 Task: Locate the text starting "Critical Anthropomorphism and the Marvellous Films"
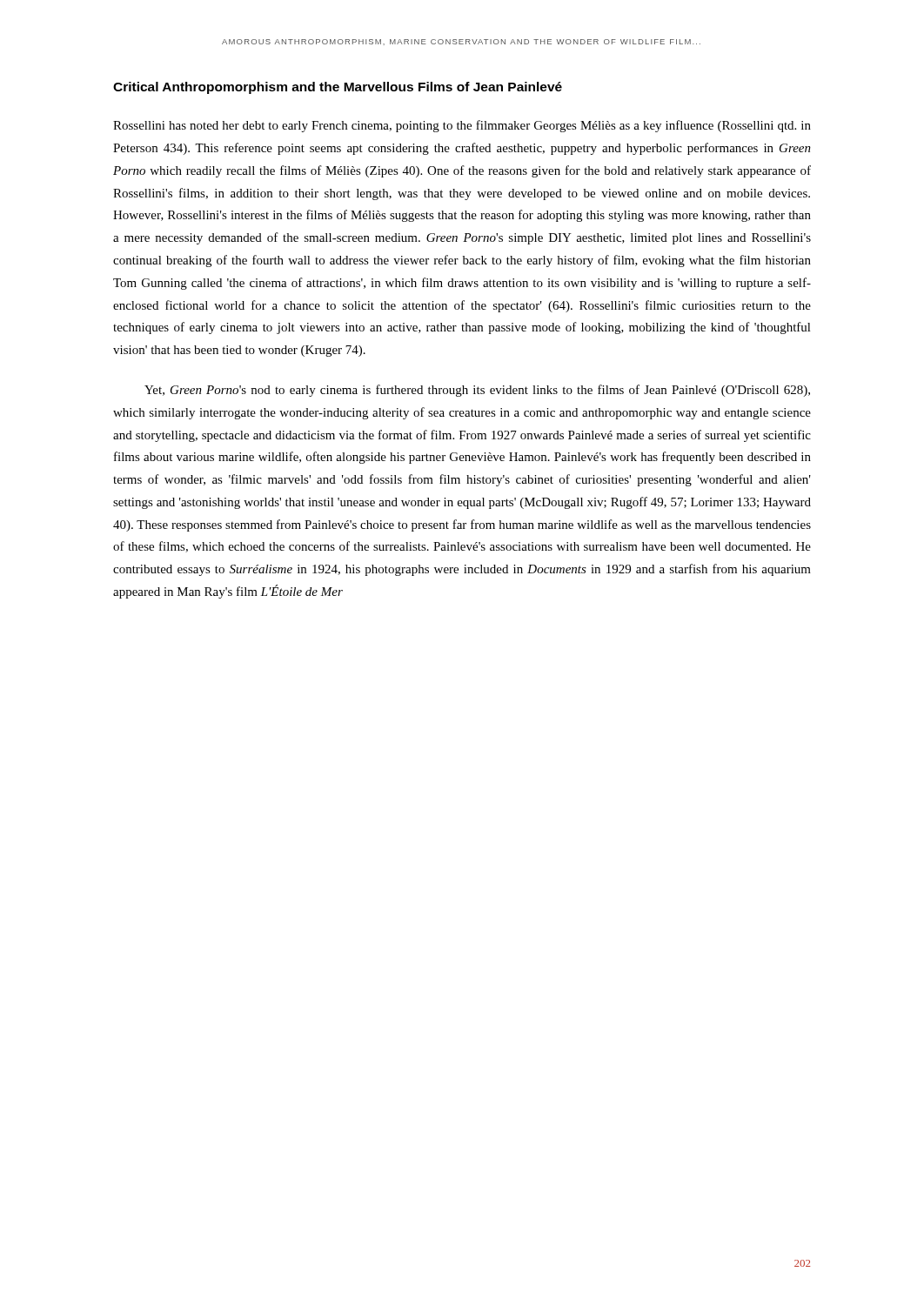tap(338, 87)
